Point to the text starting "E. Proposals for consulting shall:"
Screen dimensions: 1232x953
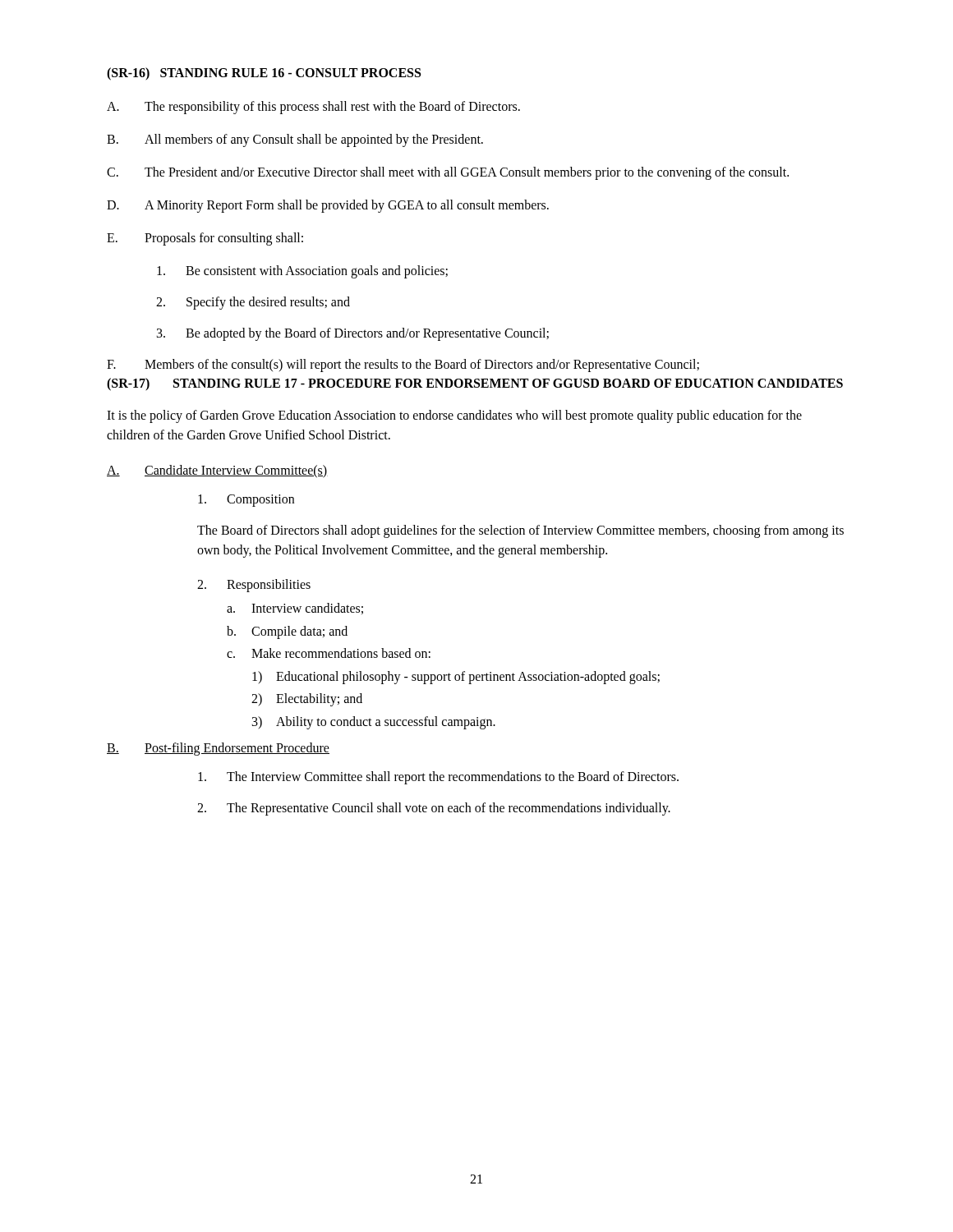205,239
